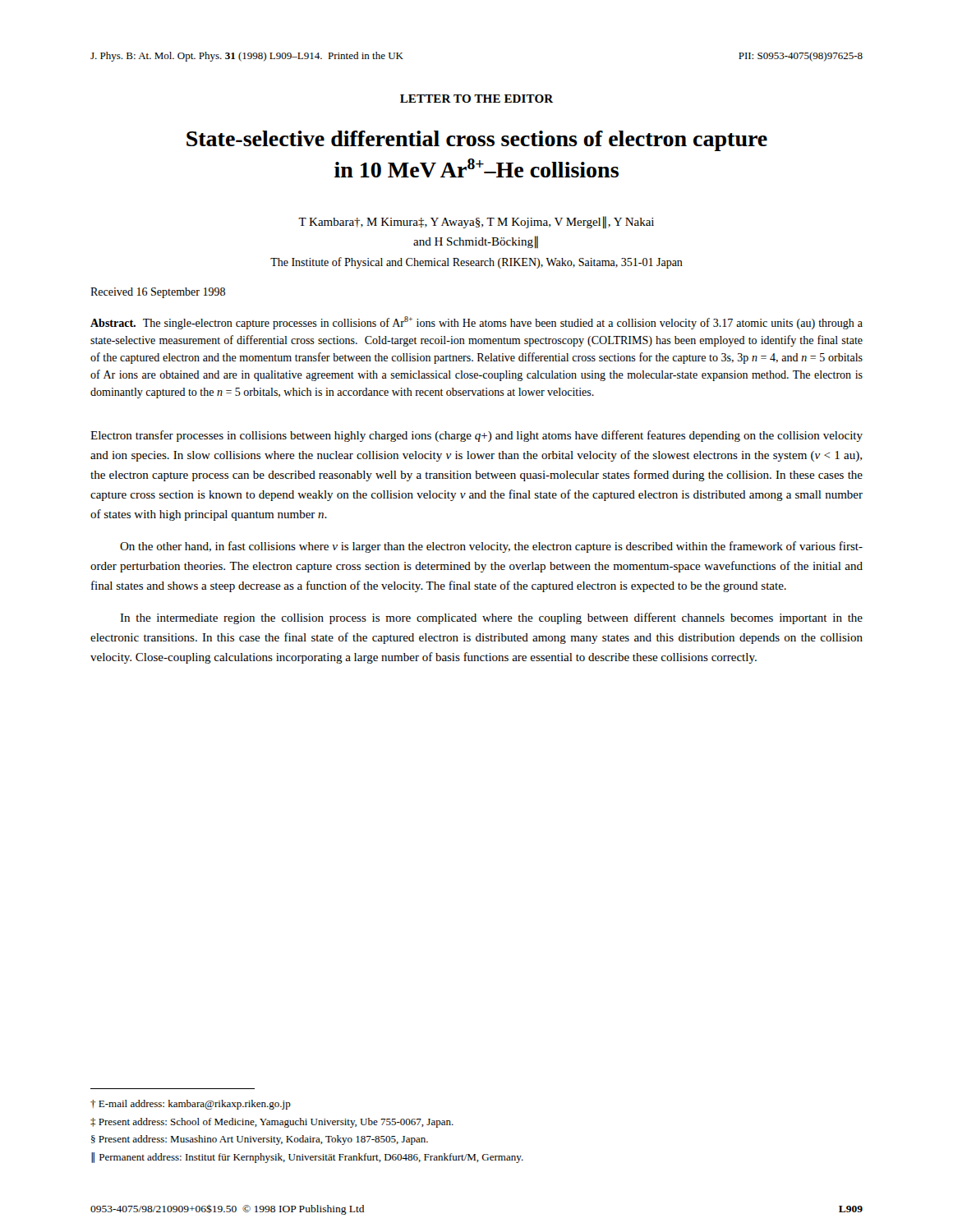Where is the title that starts "State-selective differential cross sections of electron"?
The width and height of the screenshot is (953, 1232).
(x=476, y=154)
